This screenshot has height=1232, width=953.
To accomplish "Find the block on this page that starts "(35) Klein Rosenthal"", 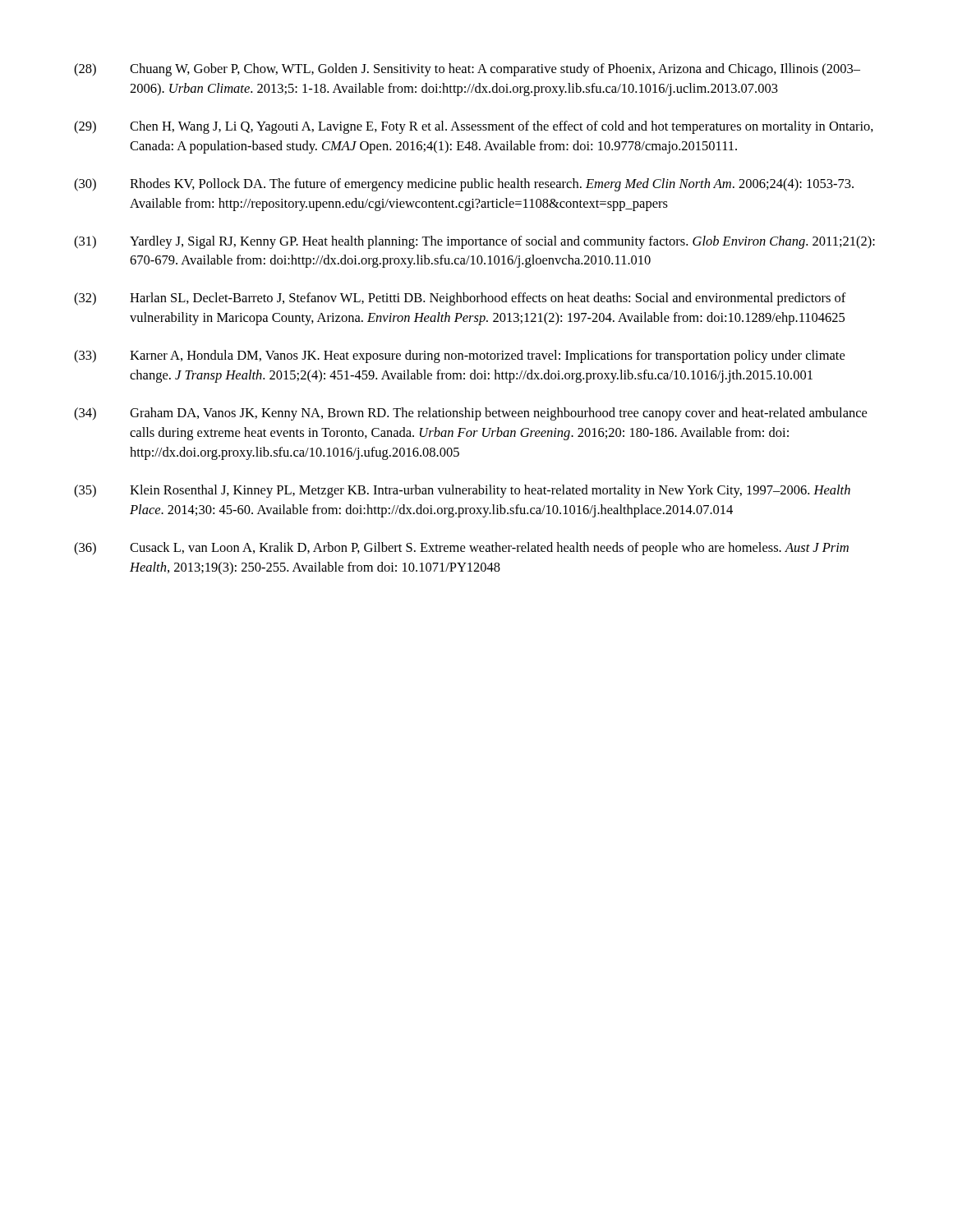I will pos(476,500).
